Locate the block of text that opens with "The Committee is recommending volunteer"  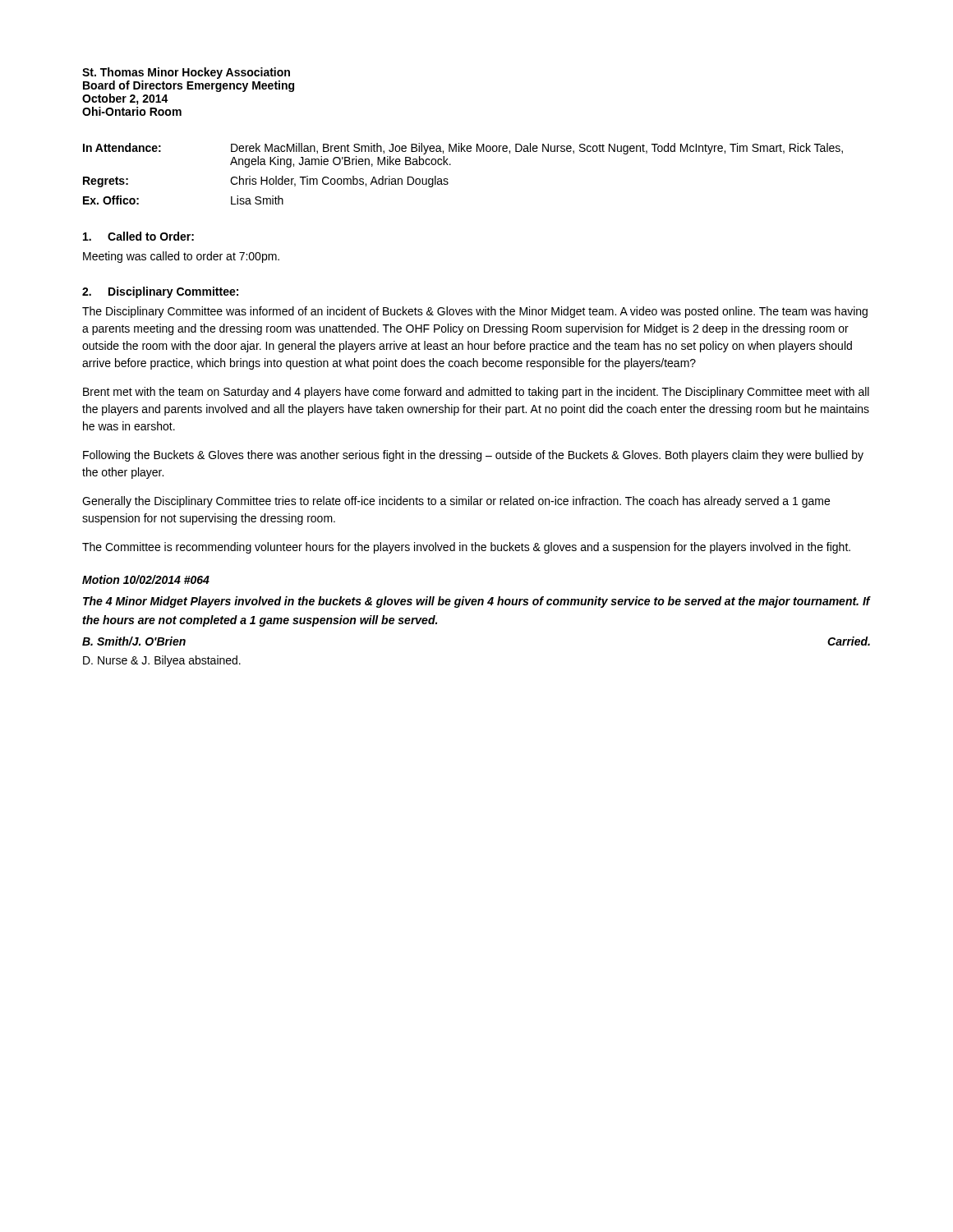pyautogui.click(x=467, y=547)
